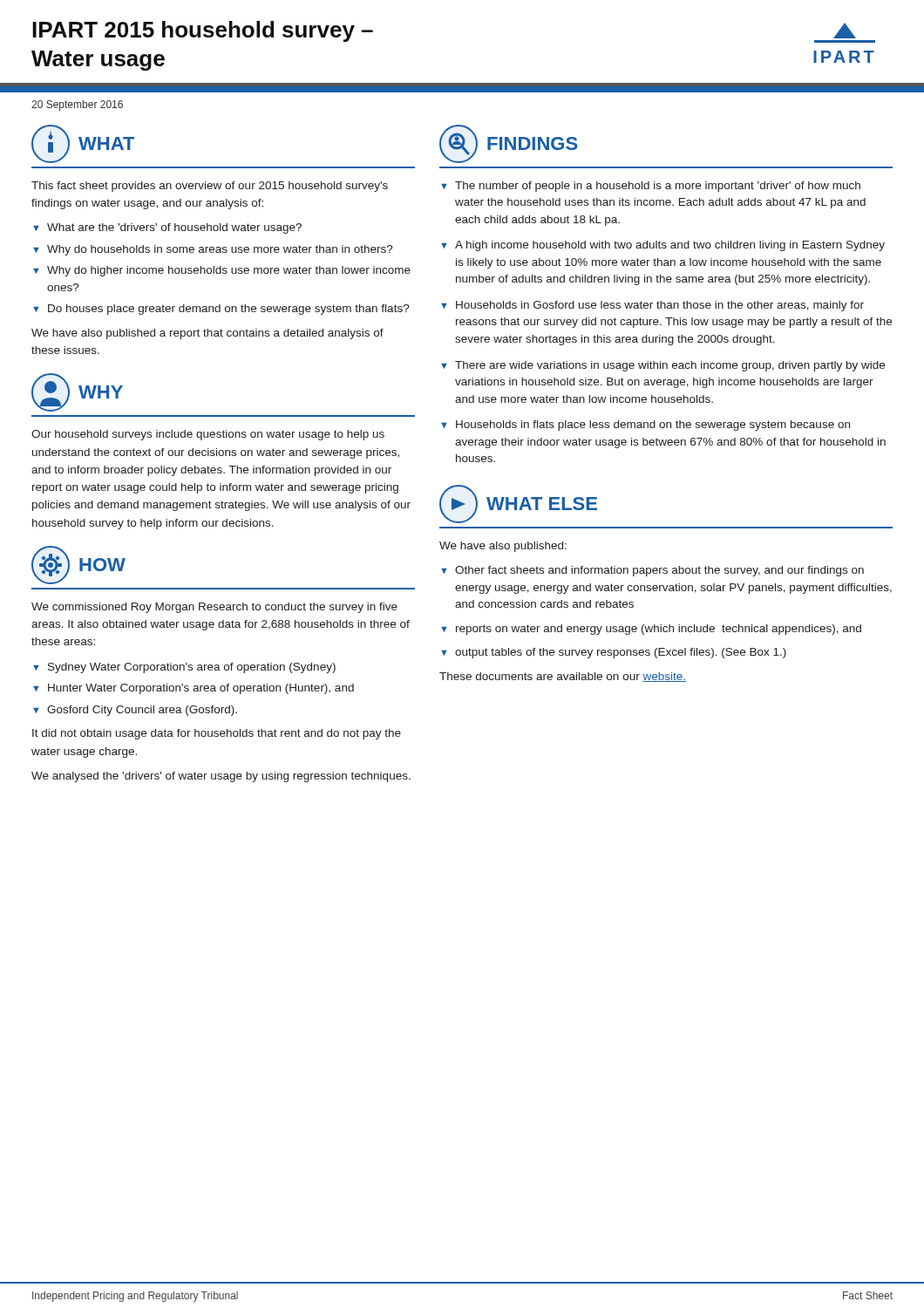
Task: Select the list item that says "▼ Hunter Water Corporation's area"
Action: coord(193,688)
